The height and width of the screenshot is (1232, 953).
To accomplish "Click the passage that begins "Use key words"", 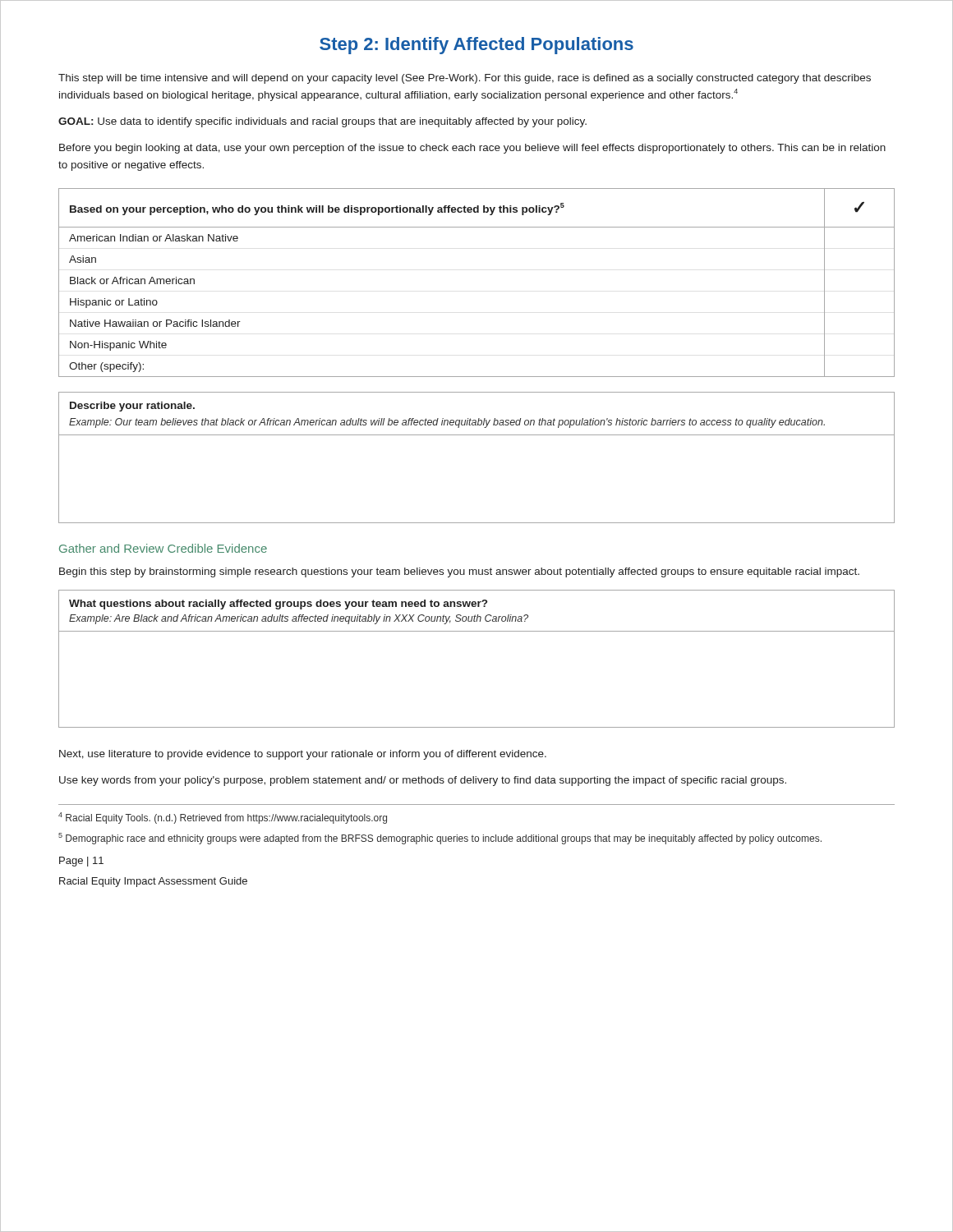I will coord(423,780).
